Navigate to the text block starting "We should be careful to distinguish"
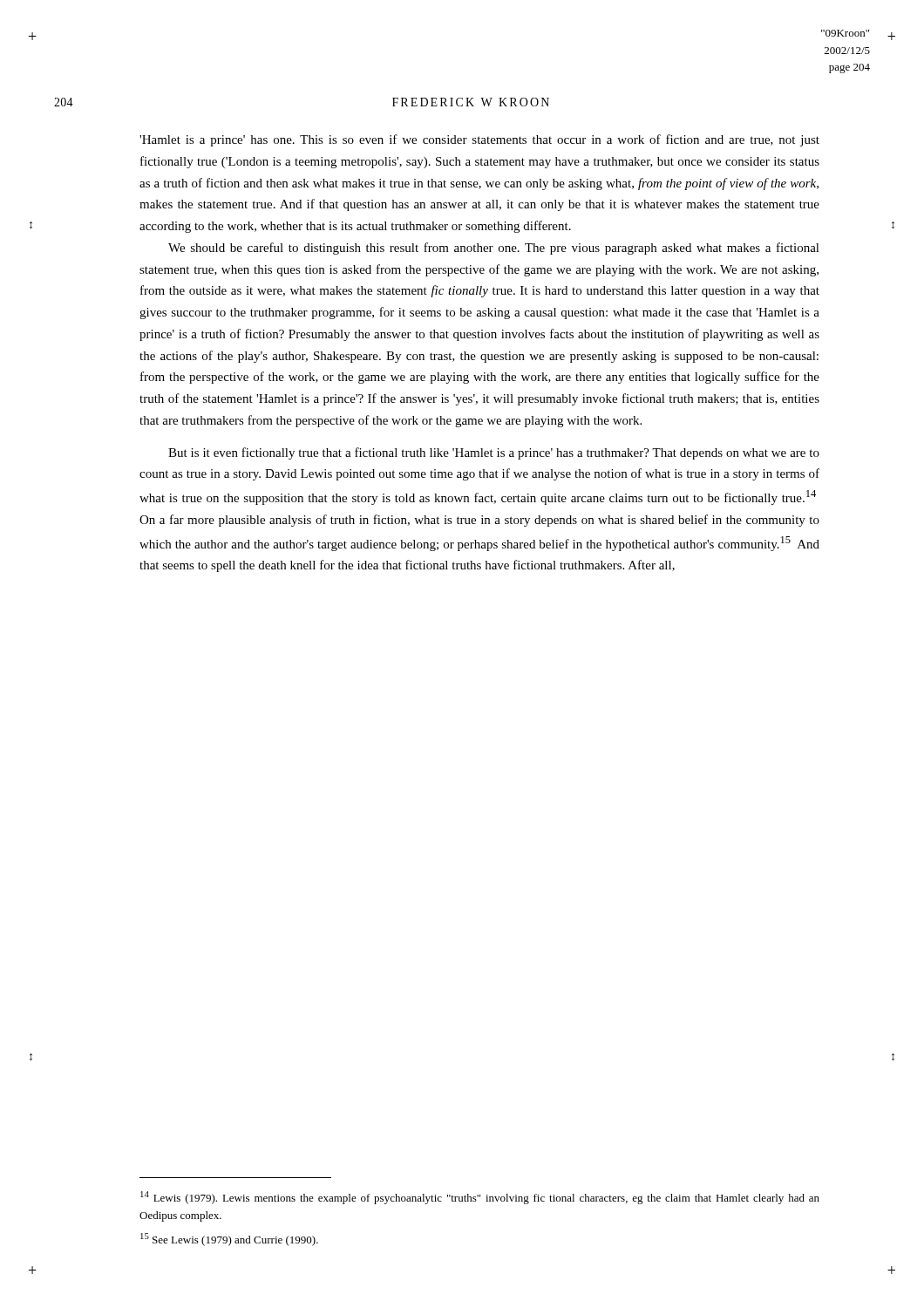The height and width of the screenshot is (1308, 924). [479, 334]
